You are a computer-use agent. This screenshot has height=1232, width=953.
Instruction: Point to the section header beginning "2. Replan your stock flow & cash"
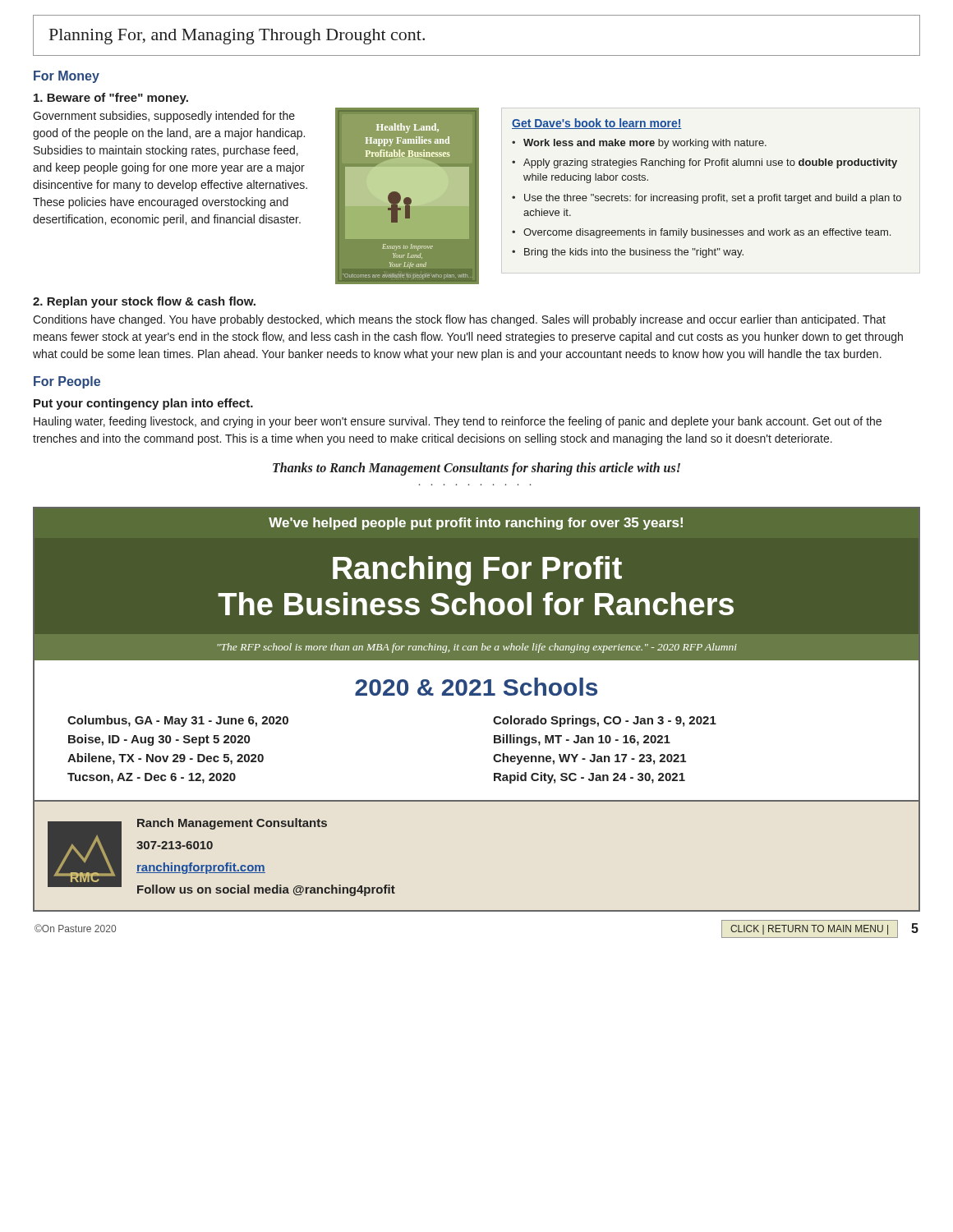point(145,301)
